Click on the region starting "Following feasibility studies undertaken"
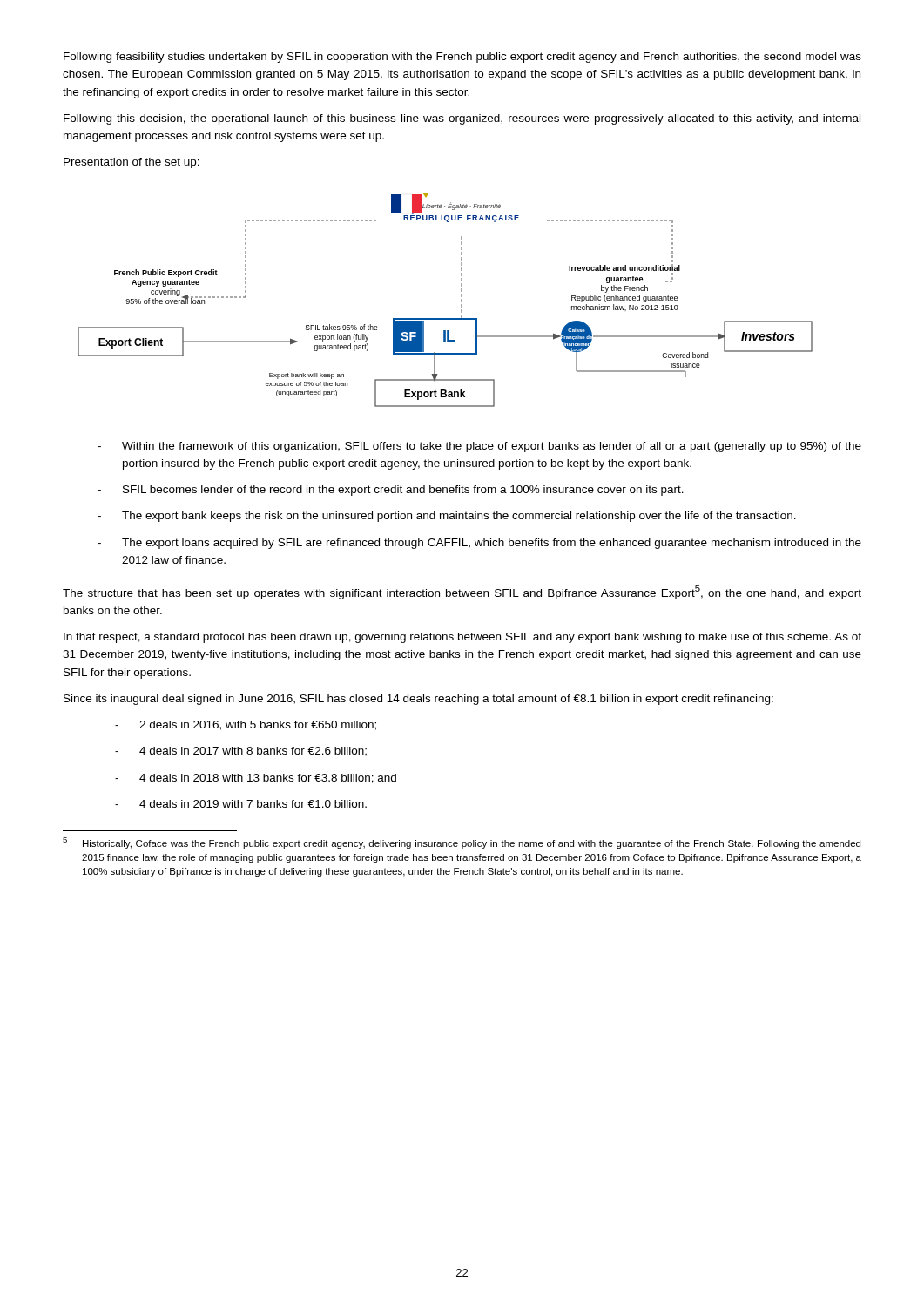 click(x=462, y=74)
